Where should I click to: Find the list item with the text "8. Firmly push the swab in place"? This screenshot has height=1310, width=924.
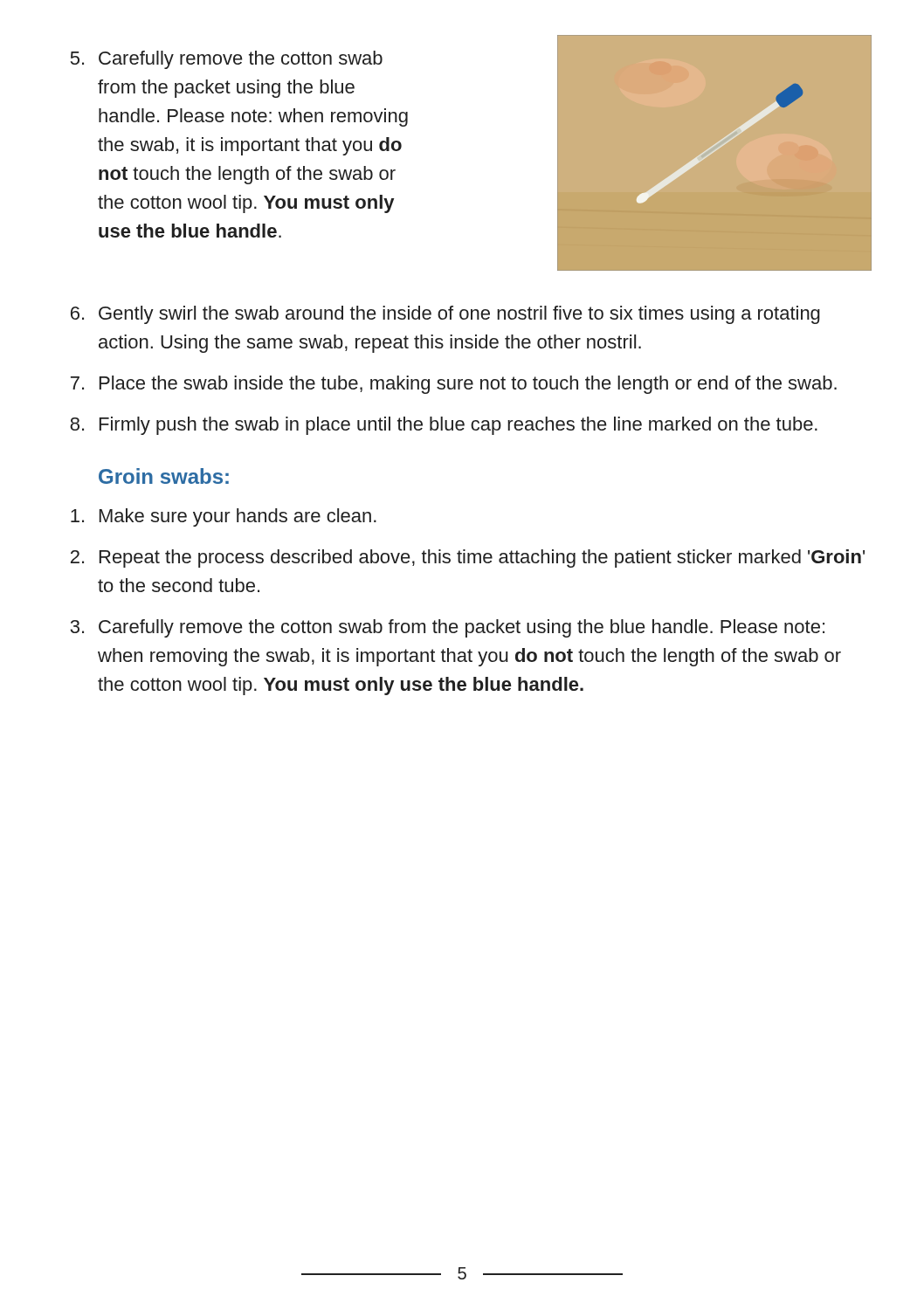(462, 424)
